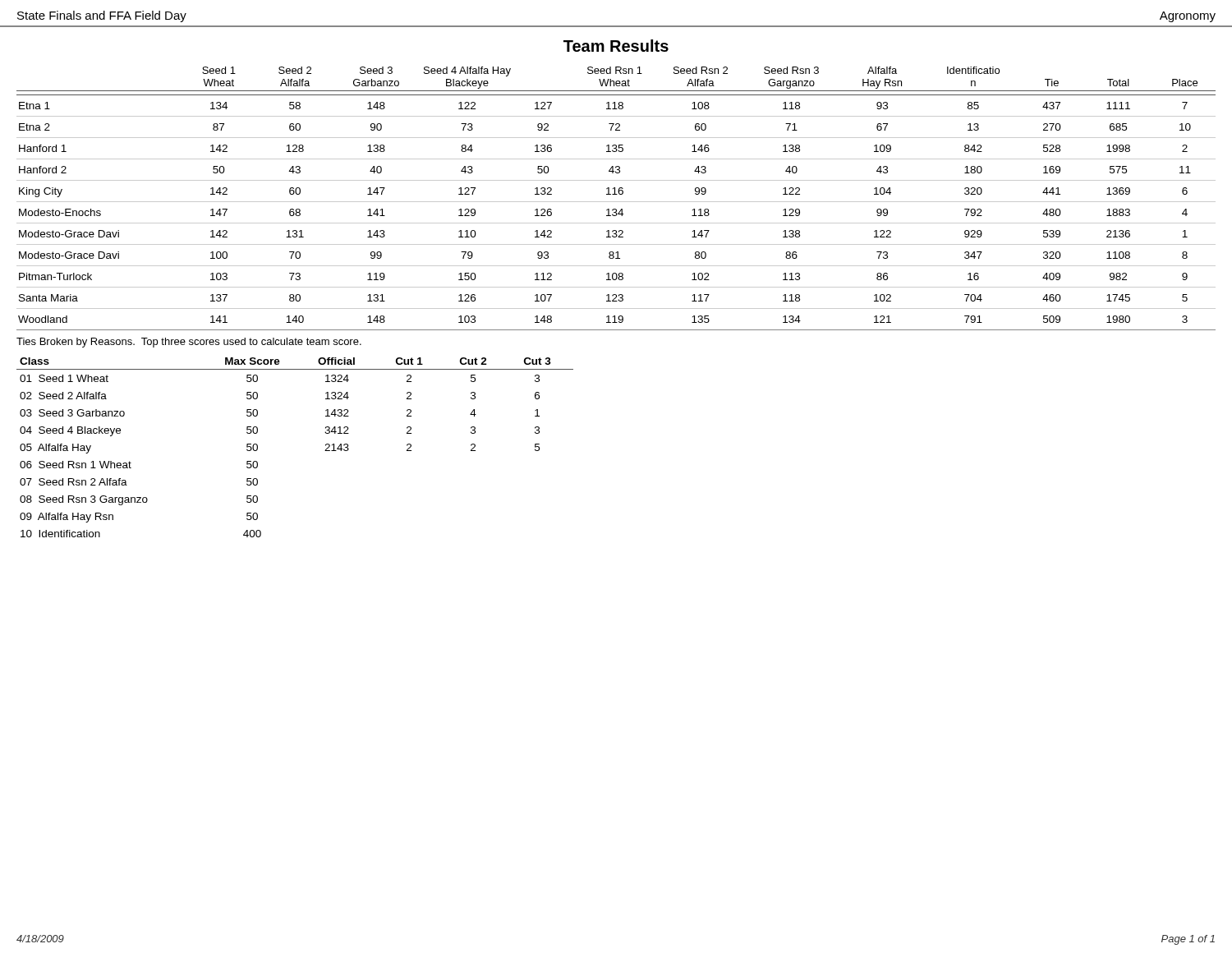This screenshot has height=953, width=1232.
Task: Find the region starting "Ties Broken by Reasons. Top three"
Action: (x=189, y=341)
